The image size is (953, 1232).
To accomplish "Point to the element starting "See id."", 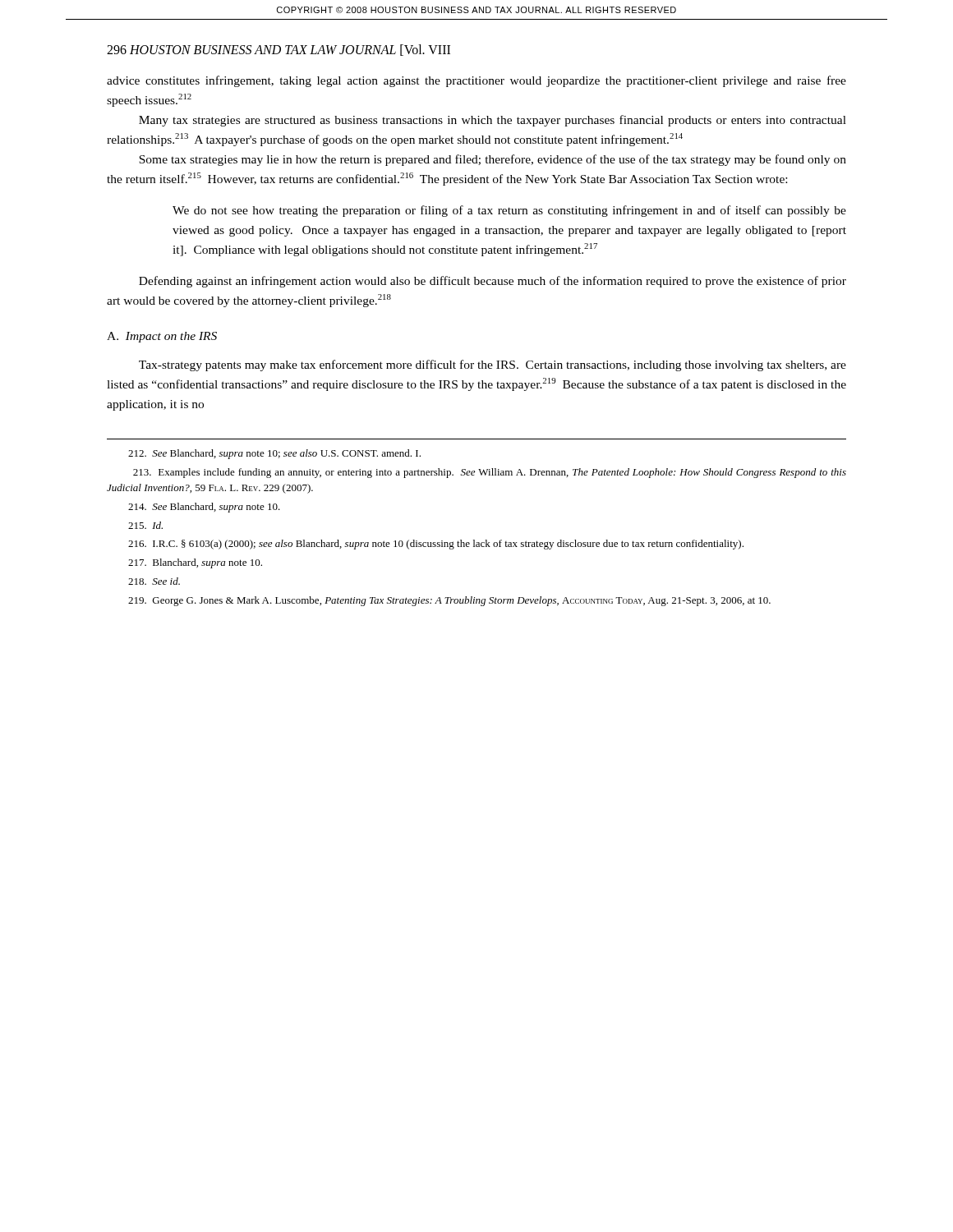I will [x=144, y=581].
